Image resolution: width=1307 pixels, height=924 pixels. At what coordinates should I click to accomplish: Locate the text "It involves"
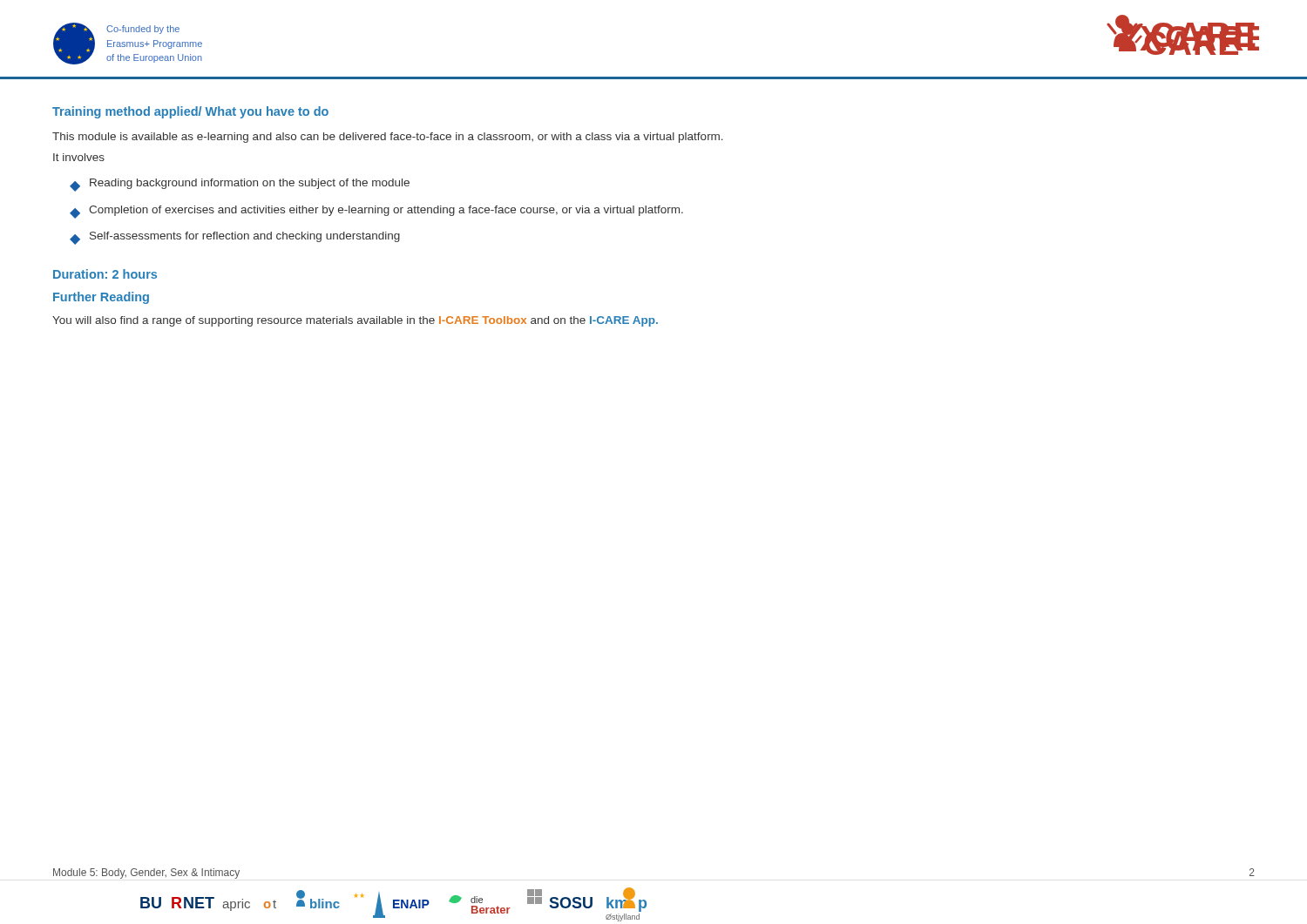click(78, 157)
